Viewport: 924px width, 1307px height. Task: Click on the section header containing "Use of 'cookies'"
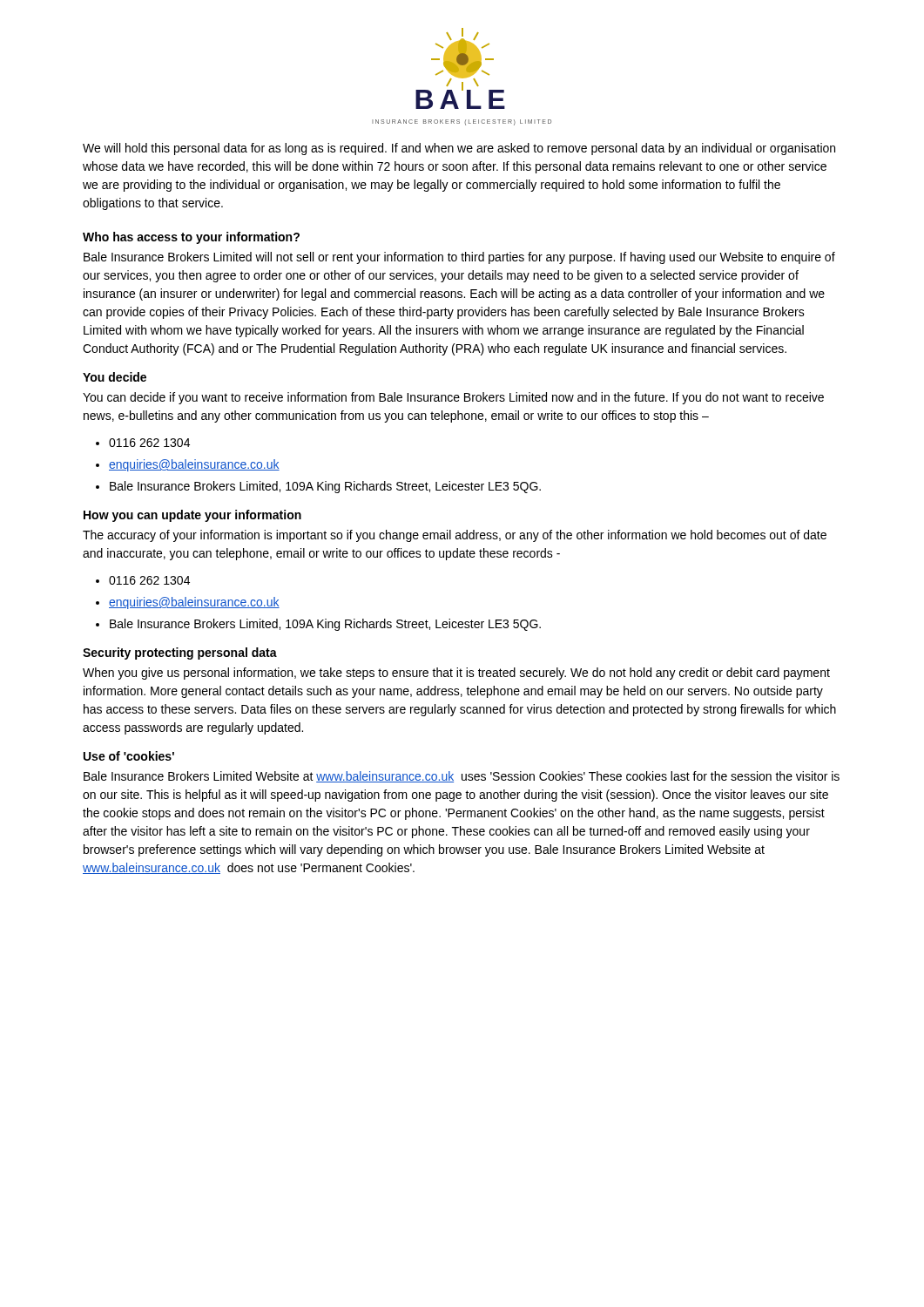129,756
